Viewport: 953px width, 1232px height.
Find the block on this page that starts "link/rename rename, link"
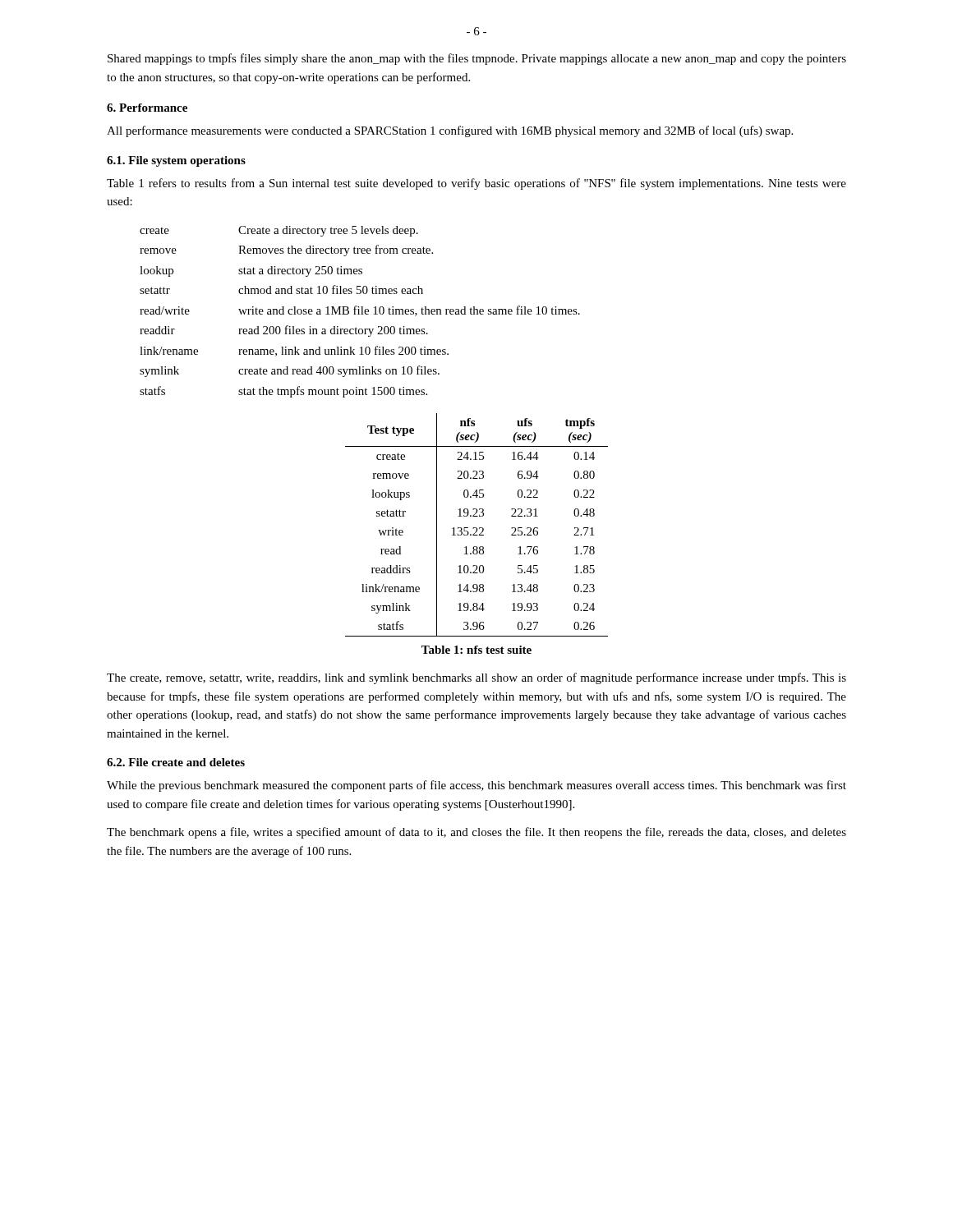click(x=294, y=351)
